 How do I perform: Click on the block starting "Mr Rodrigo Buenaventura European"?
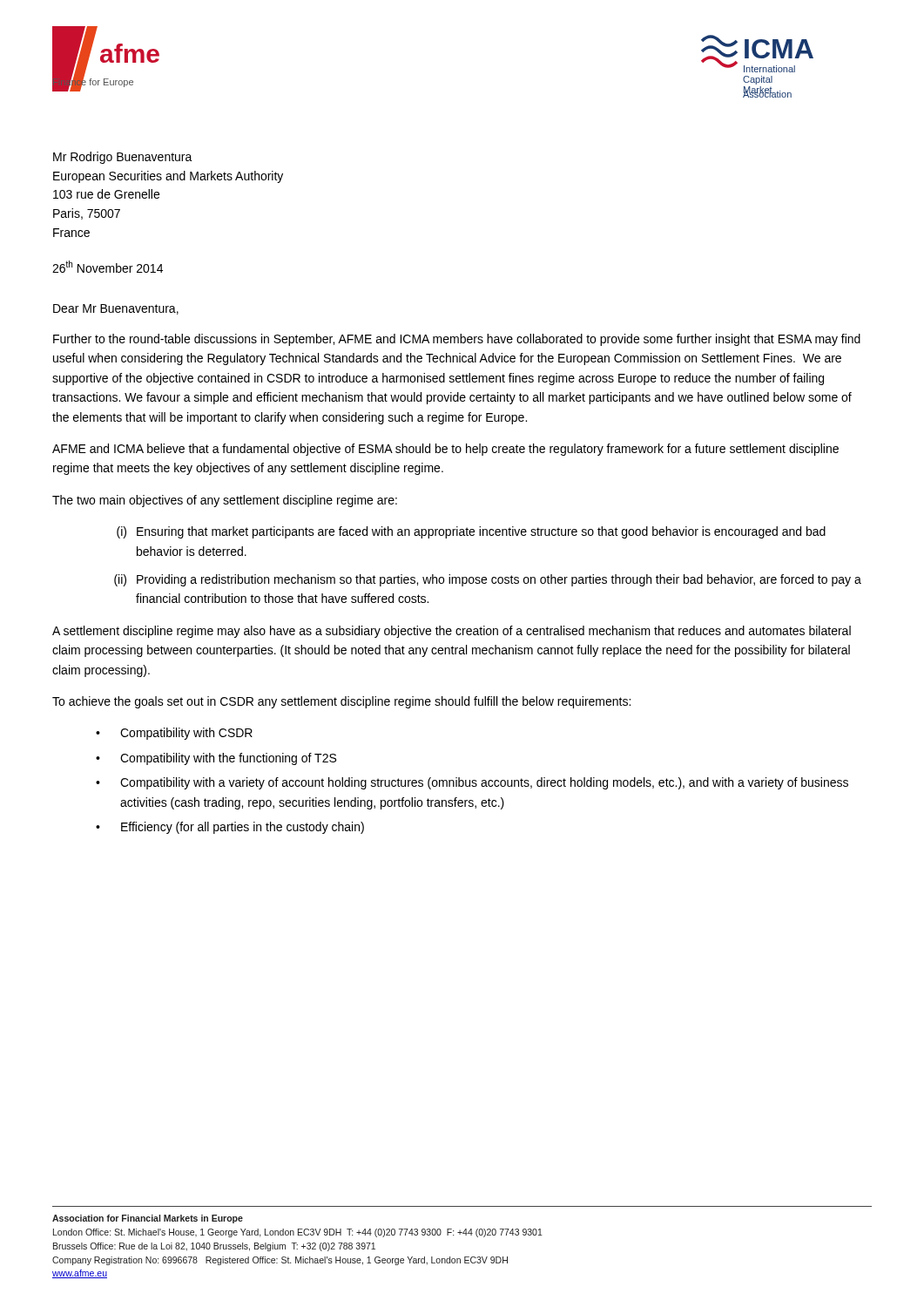click(x=168, y=195)
